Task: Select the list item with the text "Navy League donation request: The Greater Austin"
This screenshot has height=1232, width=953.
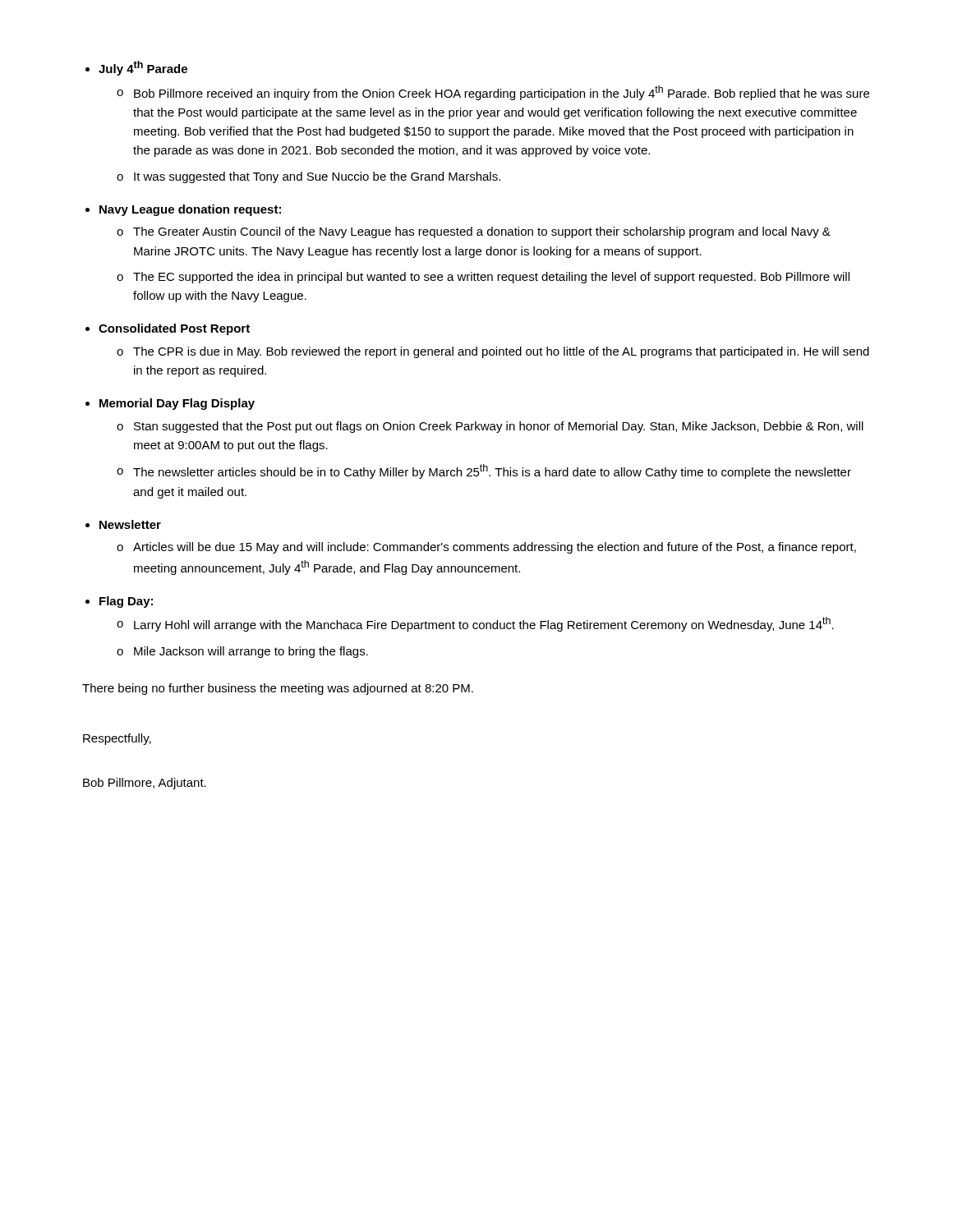Action: click(x=485, y=253)
